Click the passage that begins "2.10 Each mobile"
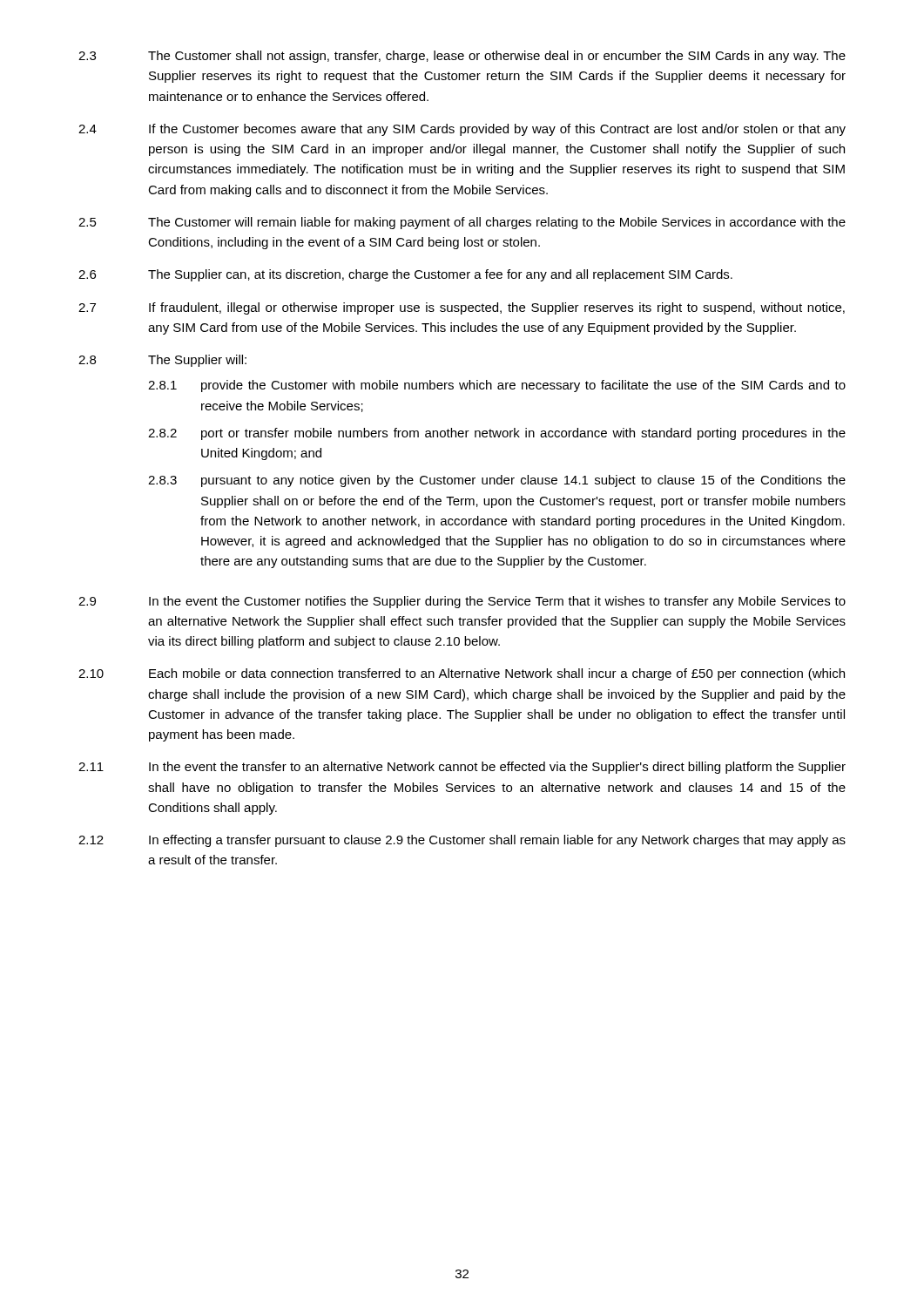Viewport: 924px width, 1307px height. click(462, 704)
